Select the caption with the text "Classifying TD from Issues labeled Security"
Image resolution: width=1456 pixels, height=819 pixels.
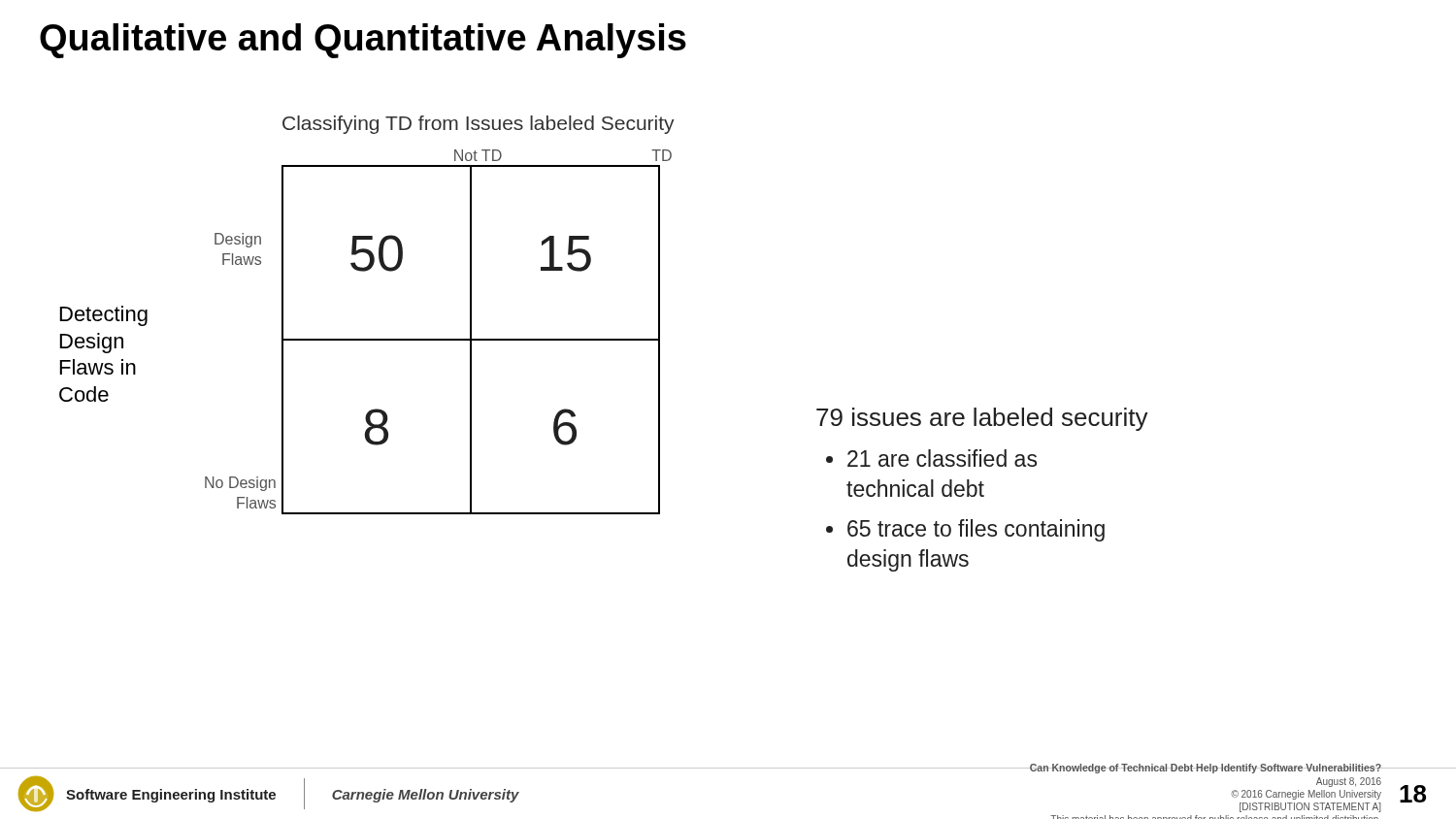[x=478, y=123]
